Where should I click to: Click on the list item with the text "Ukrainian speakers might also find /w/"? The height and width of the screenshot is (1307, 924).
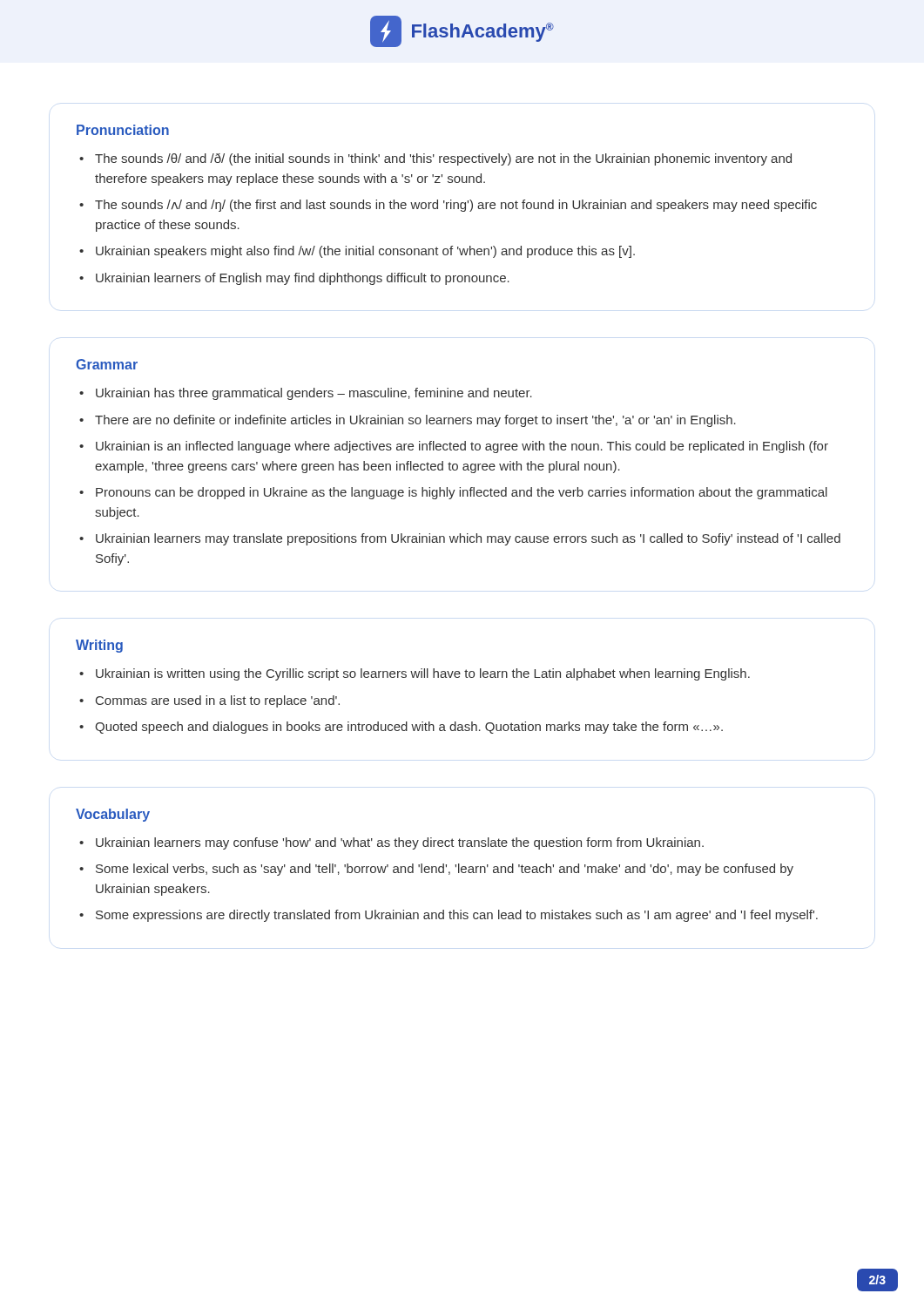[365, 250]
